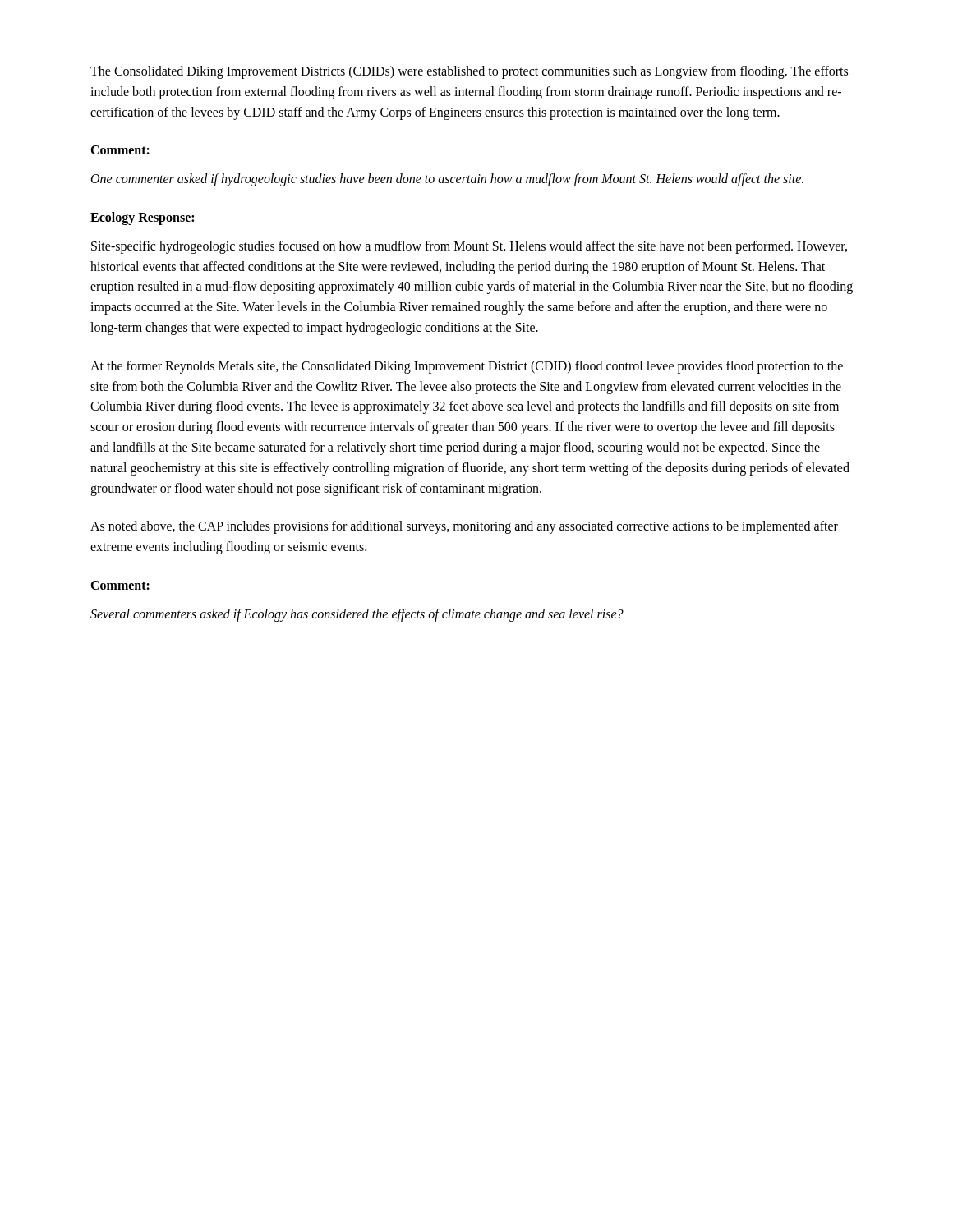
Task: Locate the text block containing "At the former Reynolds Metals site, the Consolidated"
Action: [x=470, y=427]
